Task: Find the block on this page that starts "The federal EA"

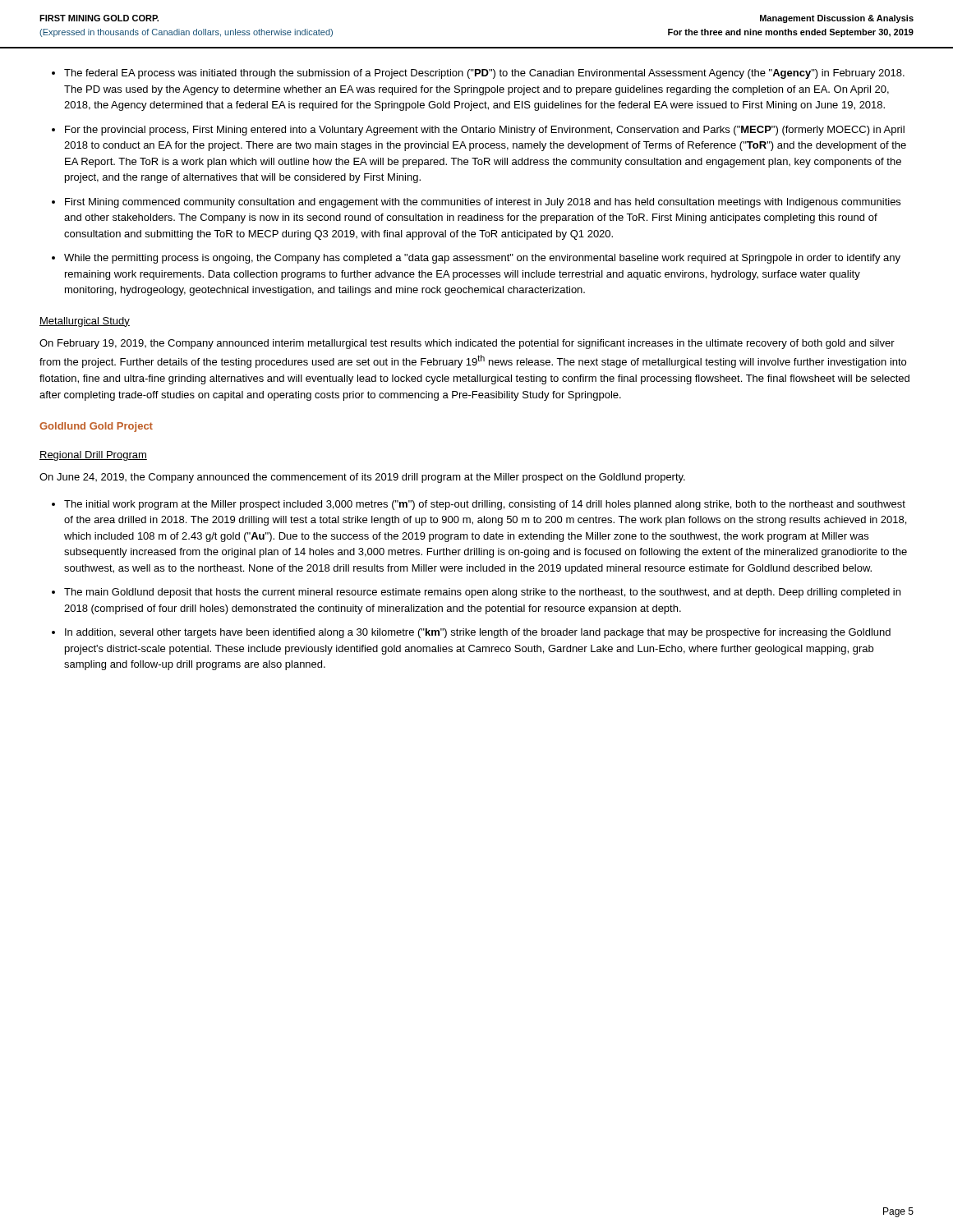Action: coord(485,89)
